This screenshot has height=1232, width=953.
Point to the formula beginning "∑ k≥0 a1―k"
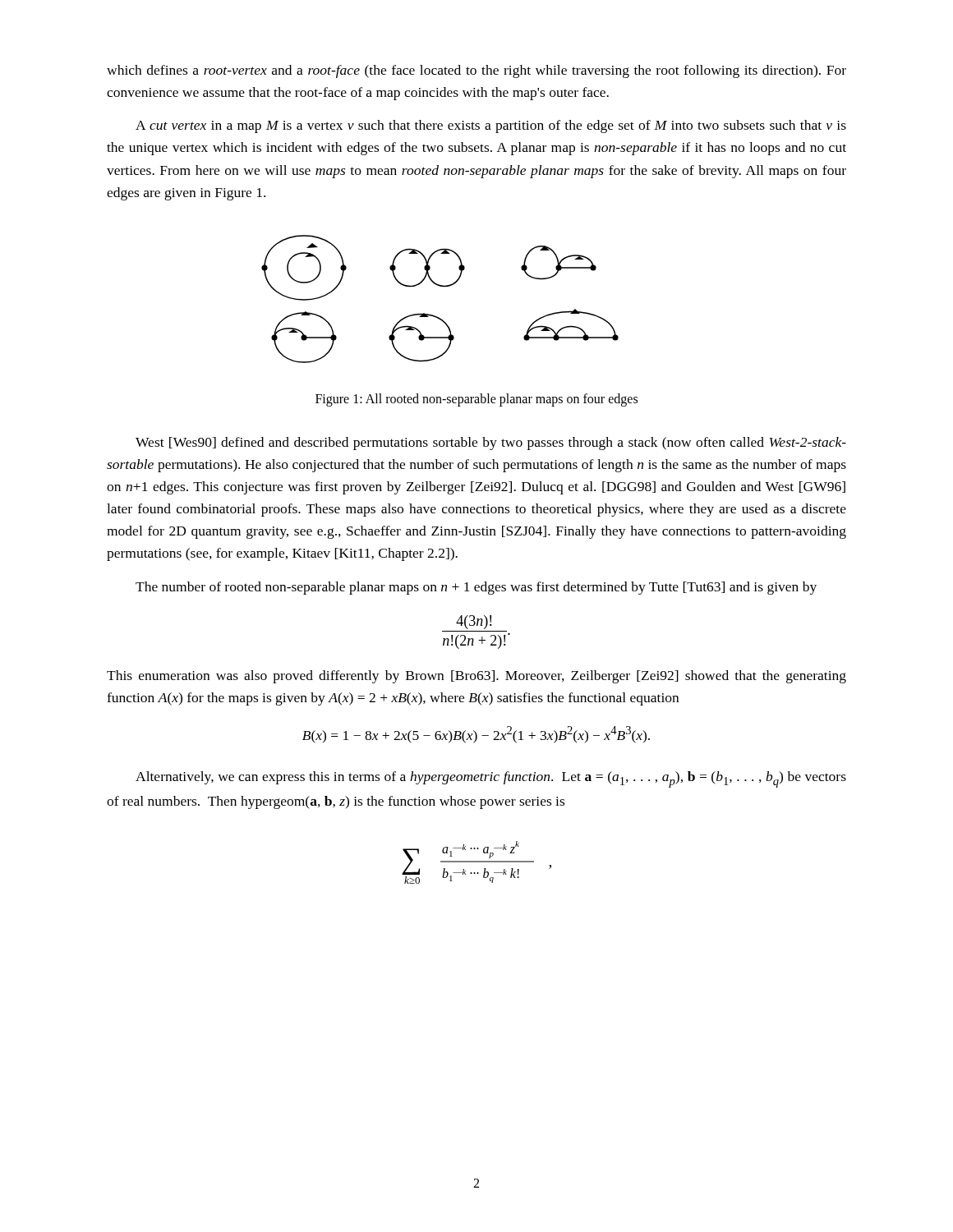476,863
